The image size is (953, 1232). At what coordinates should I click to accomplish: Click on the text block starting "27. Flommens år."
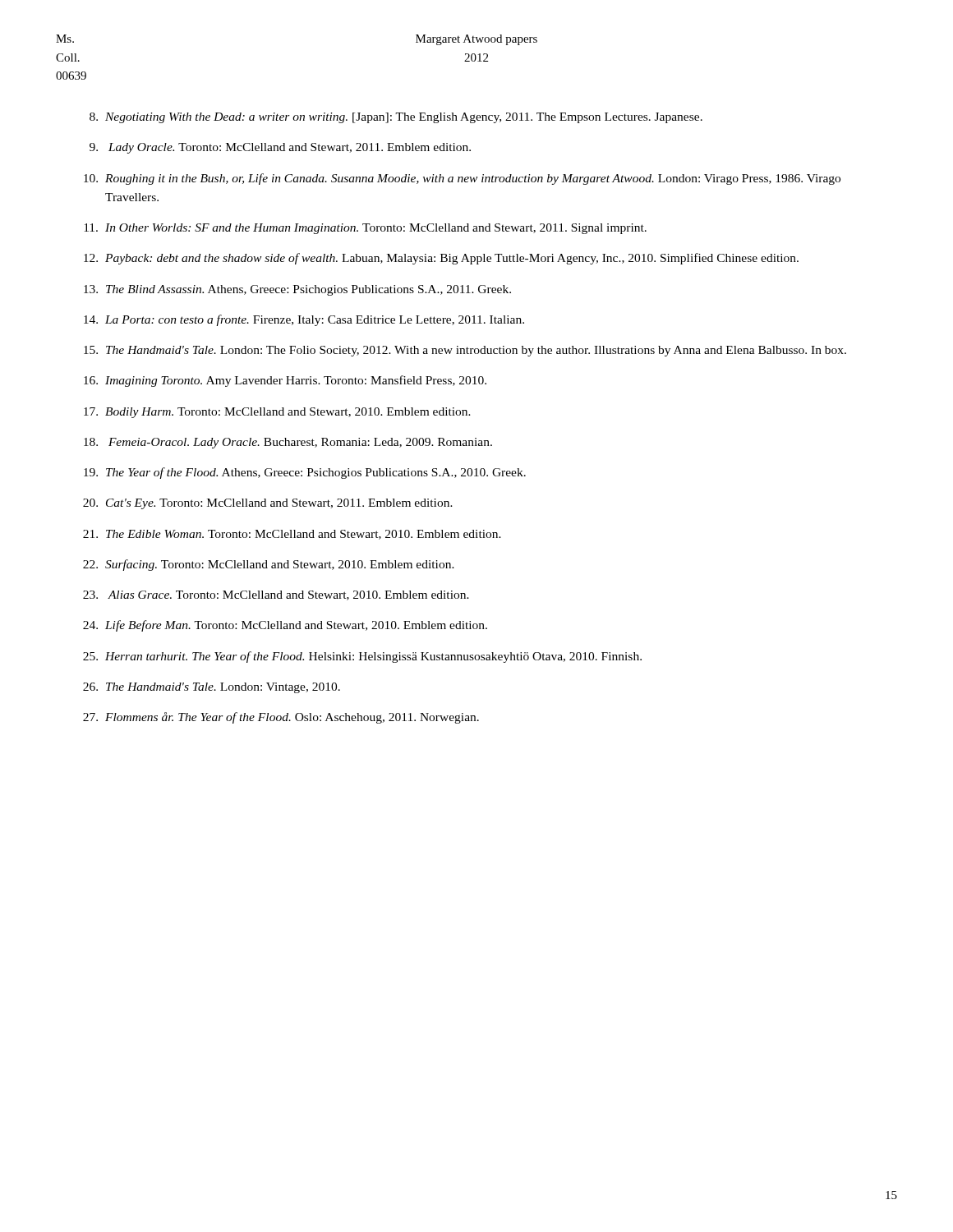click(x=475, y=717)
